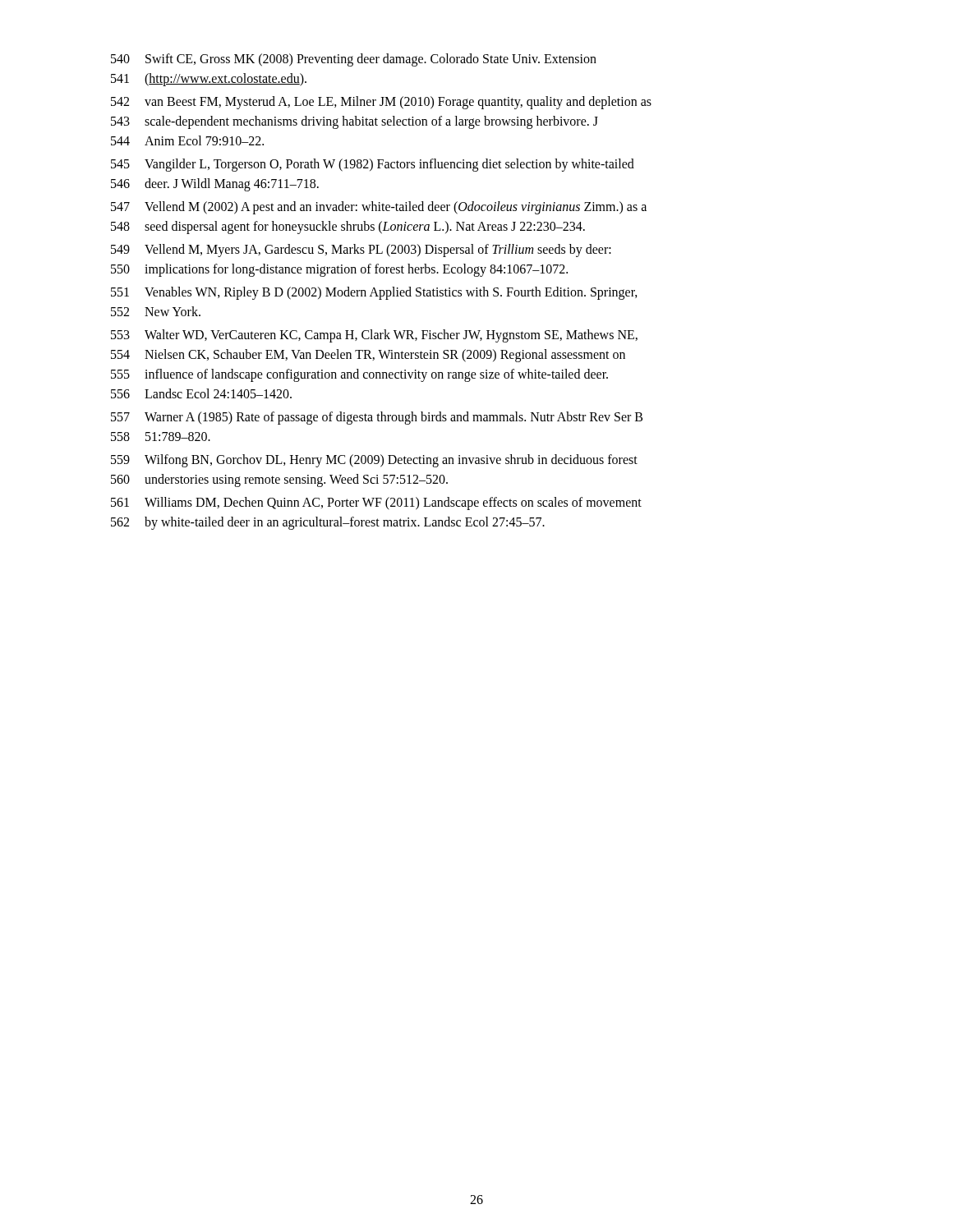Image resolution: width=953 pixels, height=1232 pixels.
Task: Locate the list item that says "554 Nielsen CK, Schauber EM, Van Deelen TR,"
Action: coord(476,355)
